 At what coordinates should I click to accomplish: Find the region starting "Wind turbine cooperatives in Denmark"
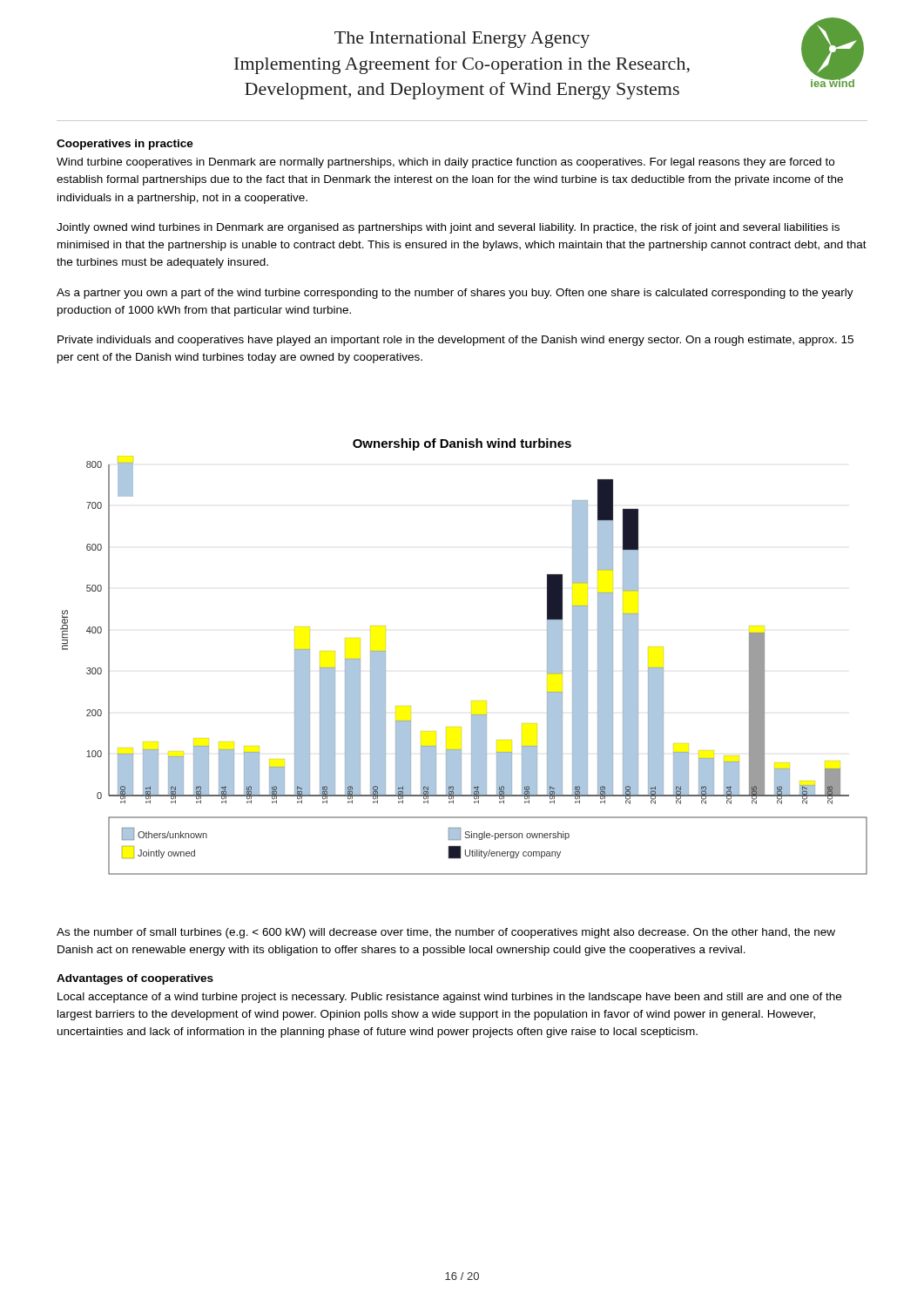(x=450, y=179)
